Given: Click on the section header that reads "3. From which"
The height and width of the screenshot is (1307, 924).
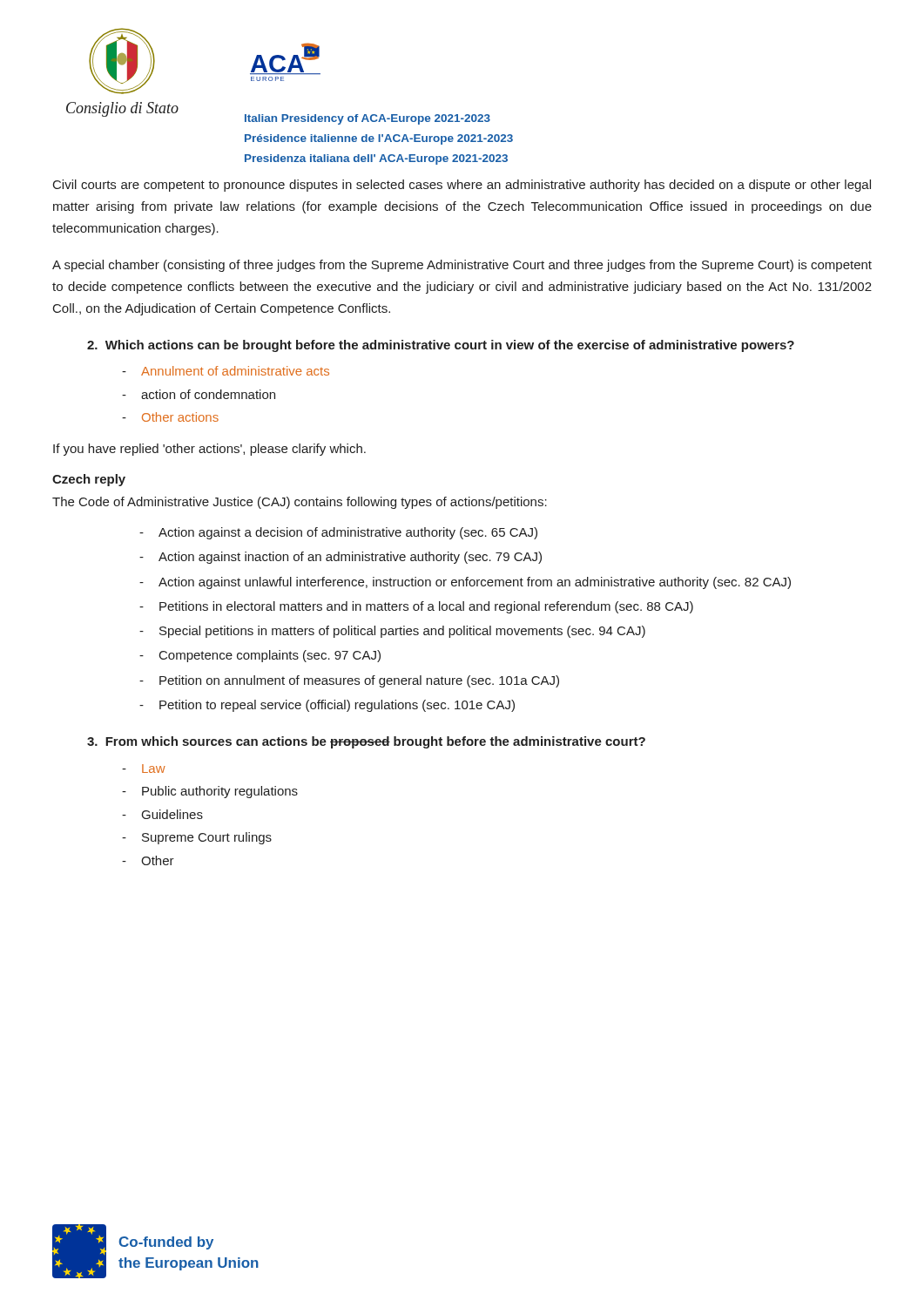Looking at the screenshot, I should (367, 741).
